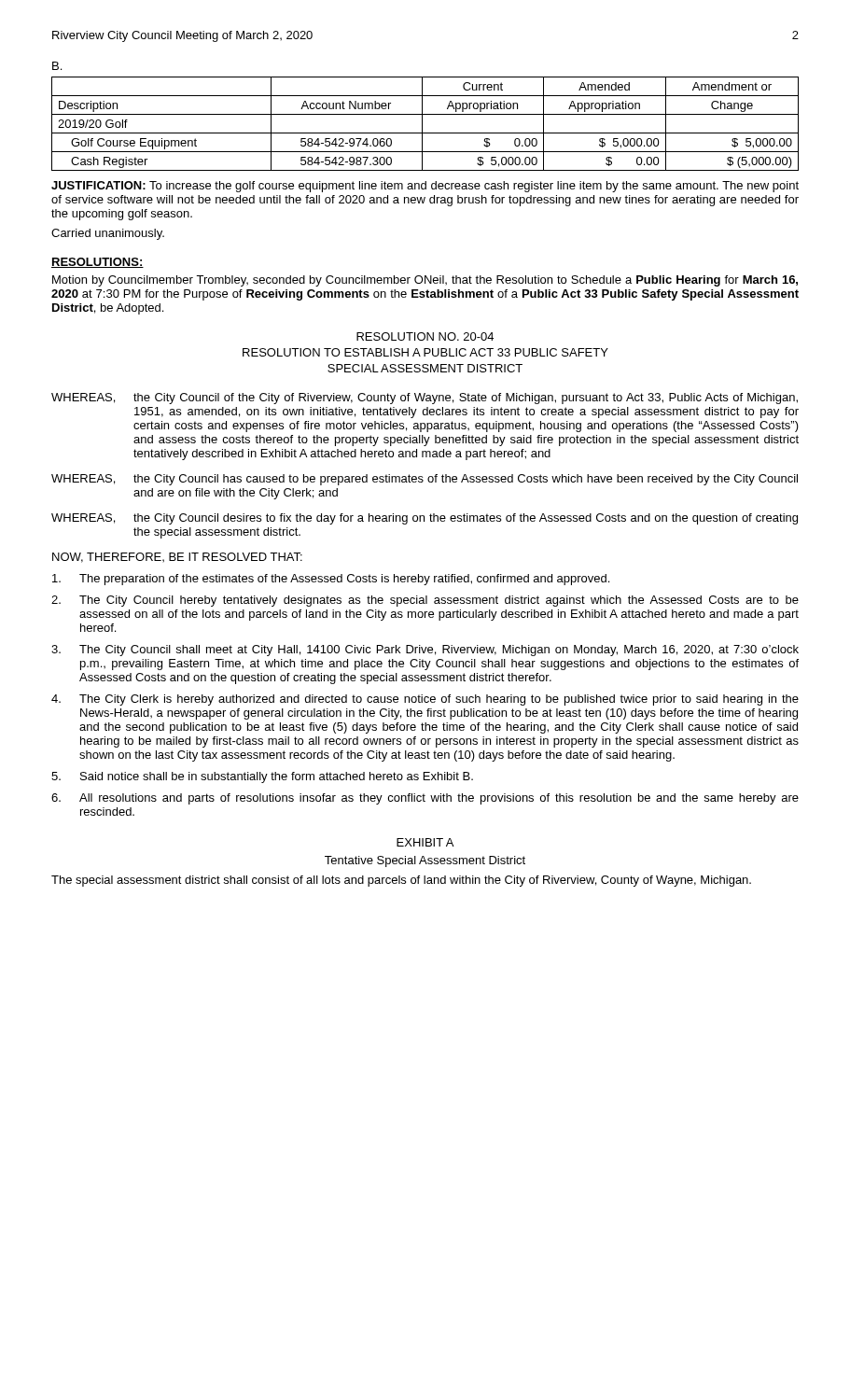Find the text starting "WHEREAS, the City Council has caused to be"
This screenshot has height=1400, width=850.
click(425, 485)
